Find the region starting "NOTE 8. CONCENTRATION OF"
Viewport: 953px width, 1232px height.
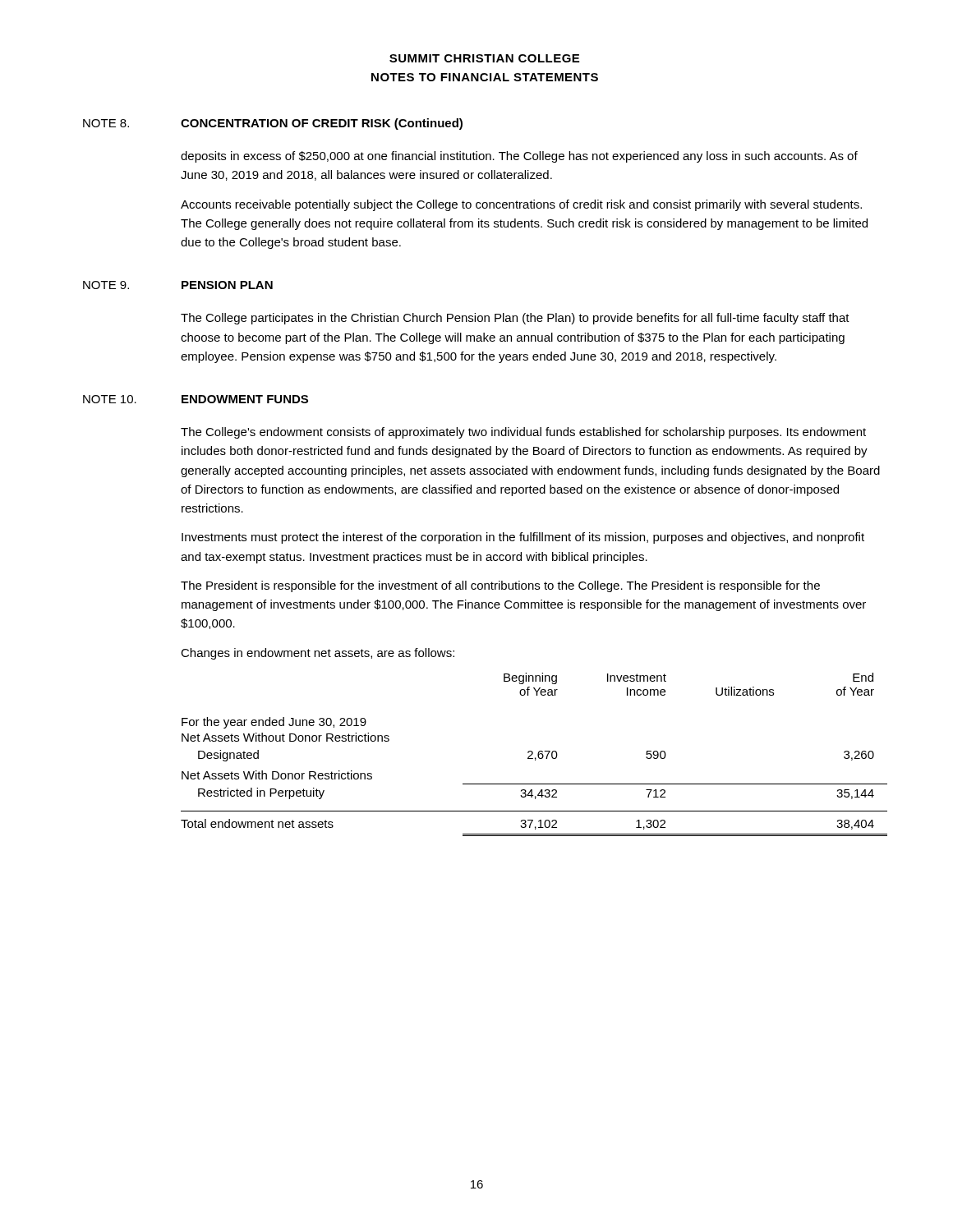(x=273, y=124)
